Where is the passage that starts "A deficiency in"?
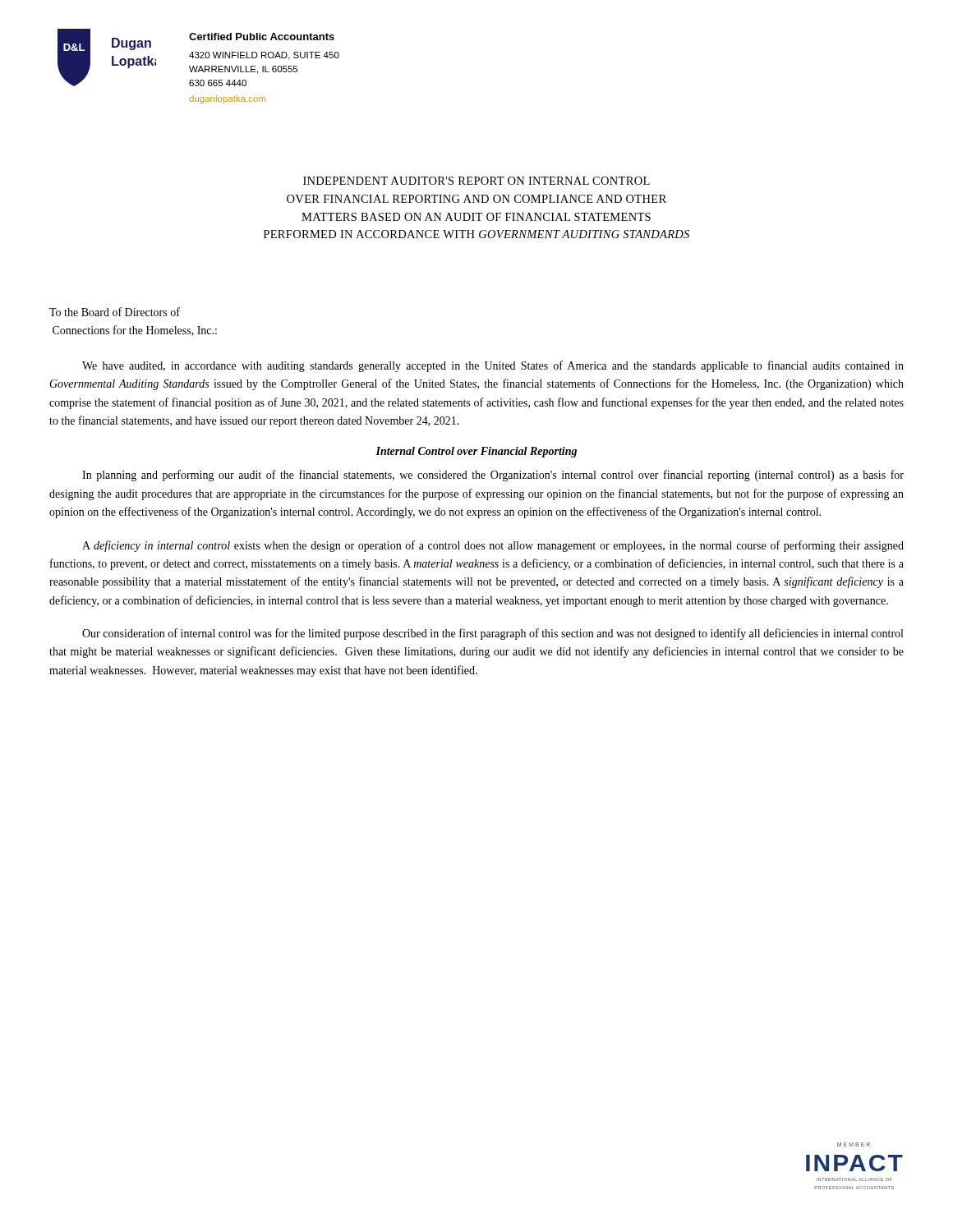Image resolution: width=953 pixels, height=1232 pixels. coord(476,573)
